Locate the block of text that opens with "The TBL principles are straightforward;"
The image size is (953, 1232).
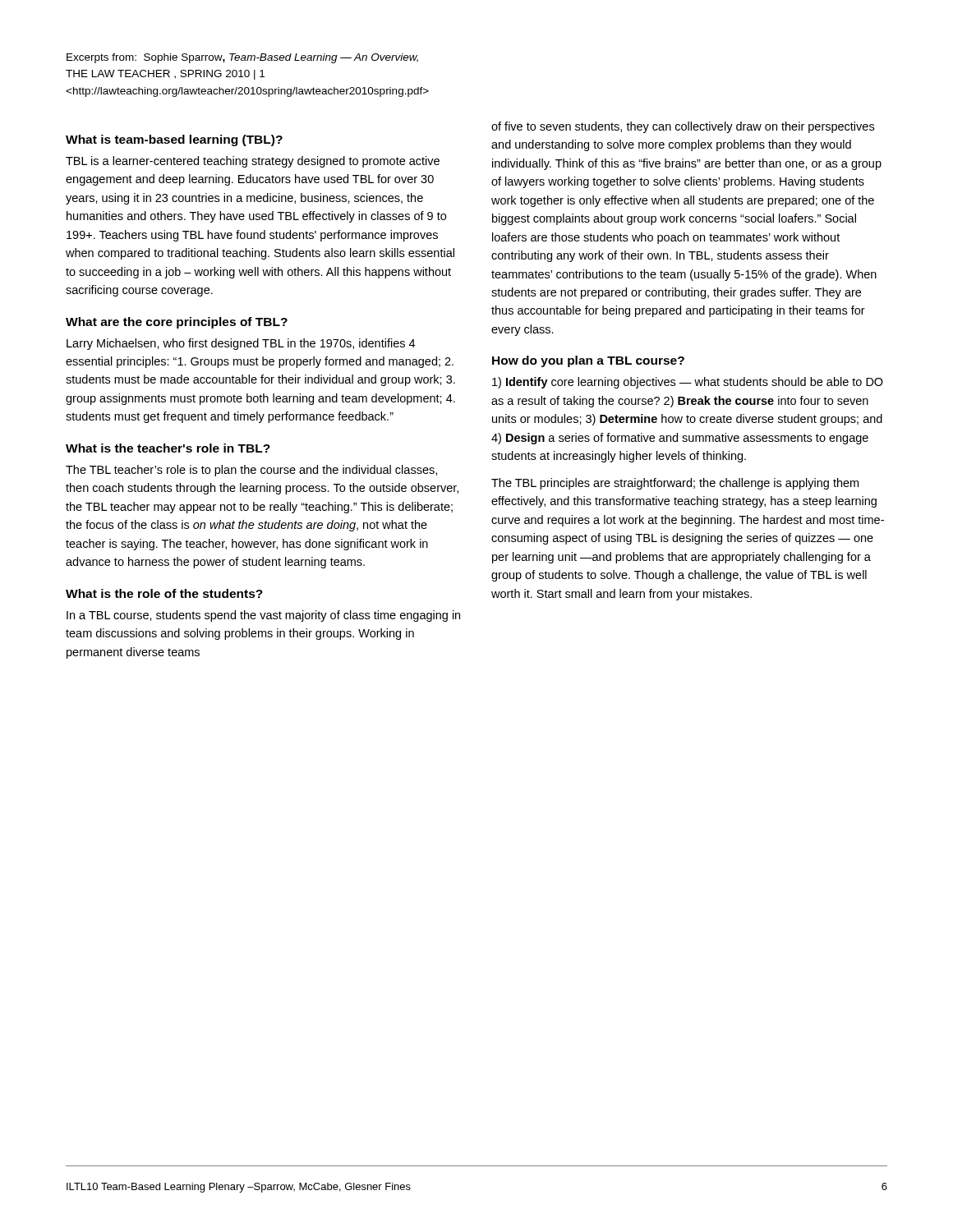688,538
